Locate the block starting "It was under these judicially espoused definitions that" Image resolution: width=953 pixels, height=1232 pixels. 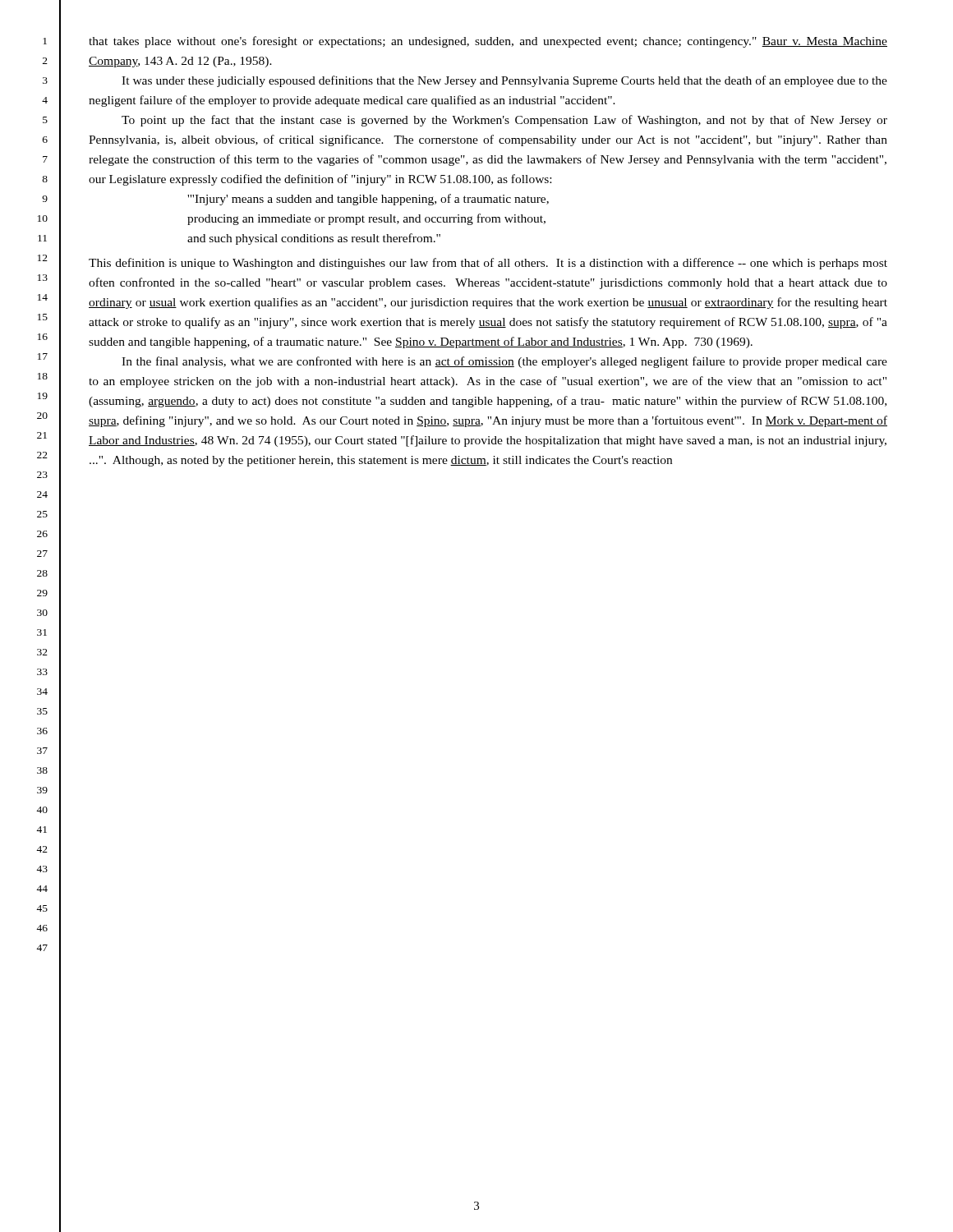point(488,90)
